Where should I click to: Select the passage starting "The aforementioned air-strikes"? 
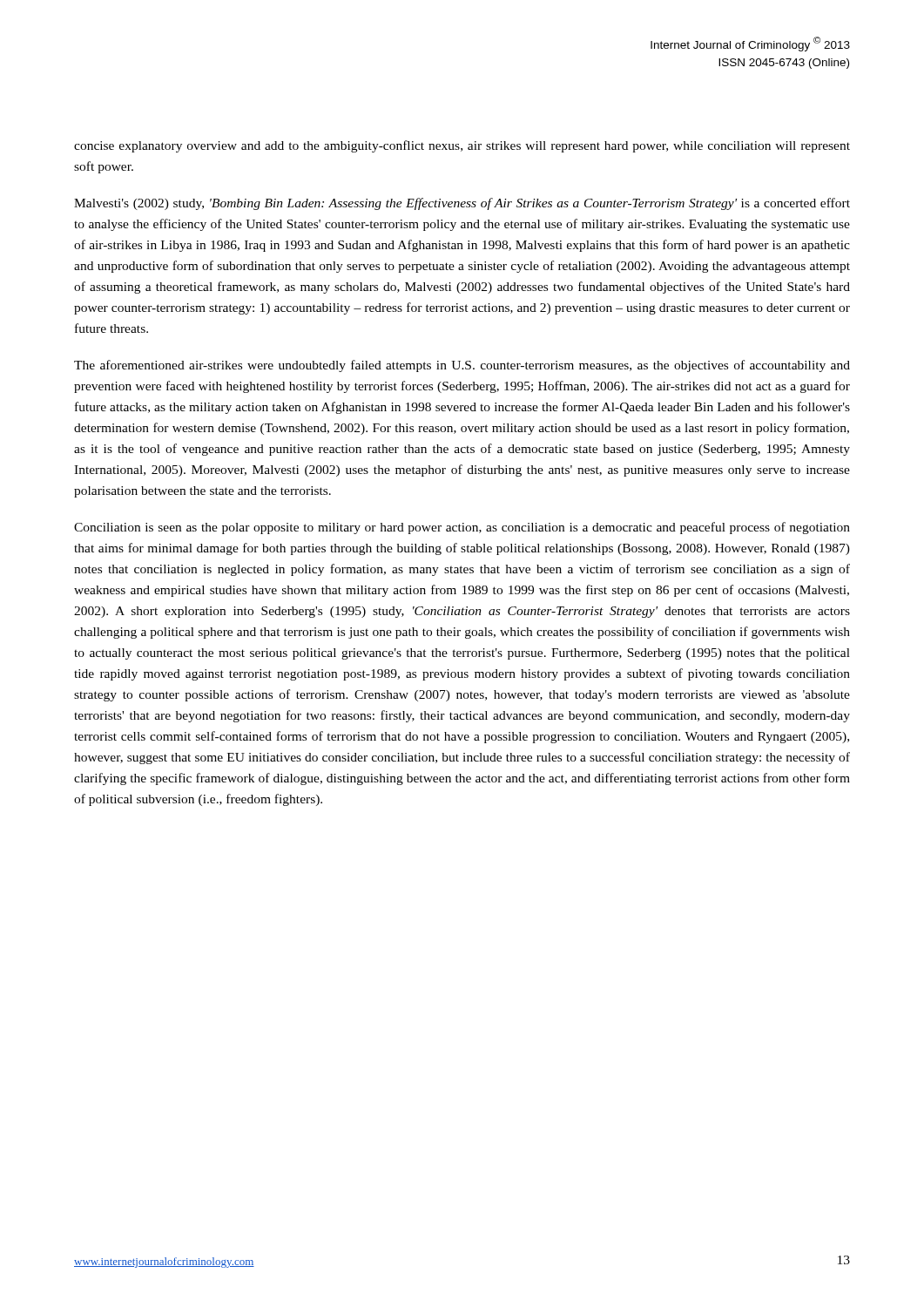point(462,428)
